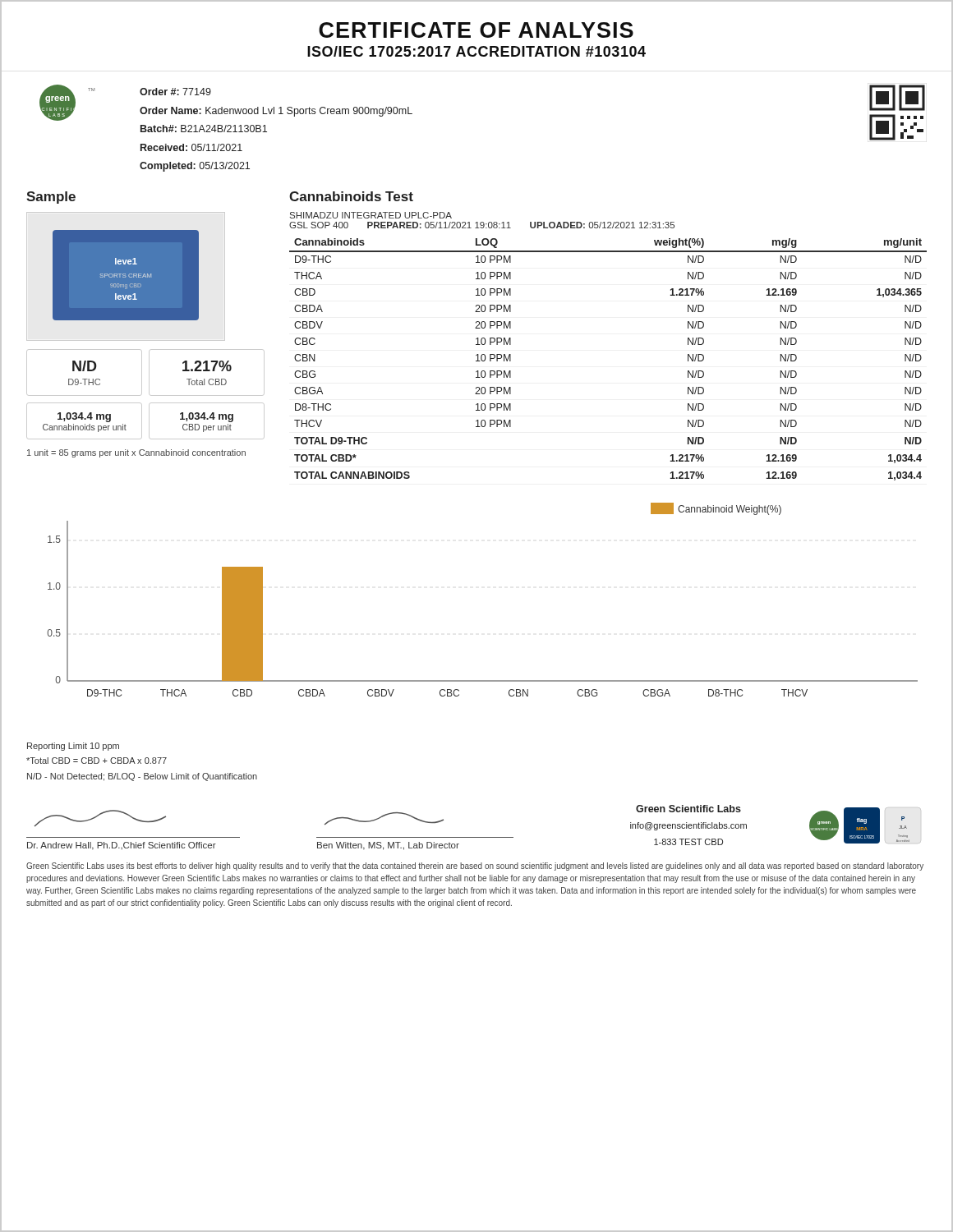Find the text starting "Green Scientific Labs uses its best efforts to"

pyautogui.click(x=475, y=884)
